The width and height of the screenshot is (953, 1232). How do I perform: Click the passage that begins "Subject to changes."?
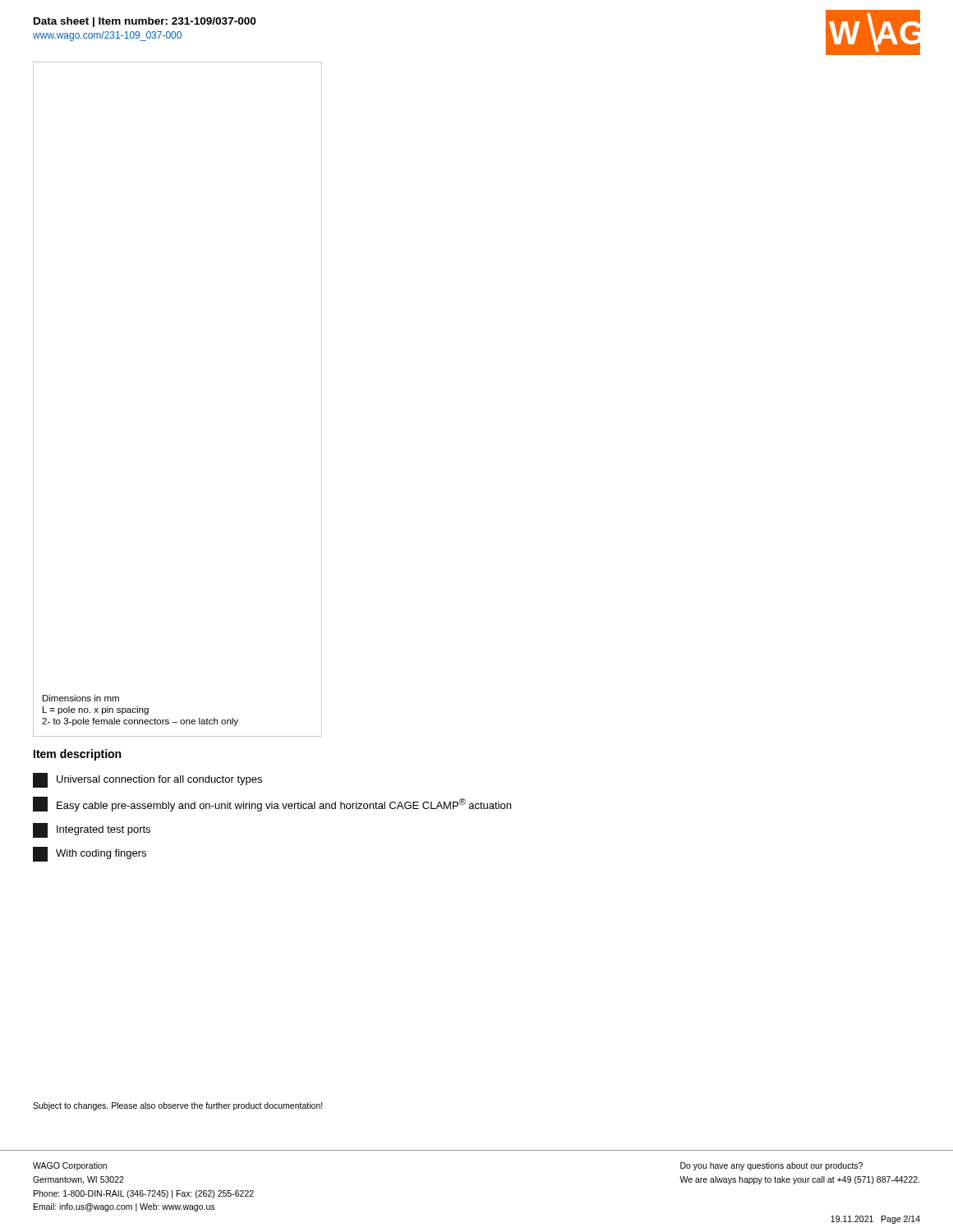coord(178,1105)
